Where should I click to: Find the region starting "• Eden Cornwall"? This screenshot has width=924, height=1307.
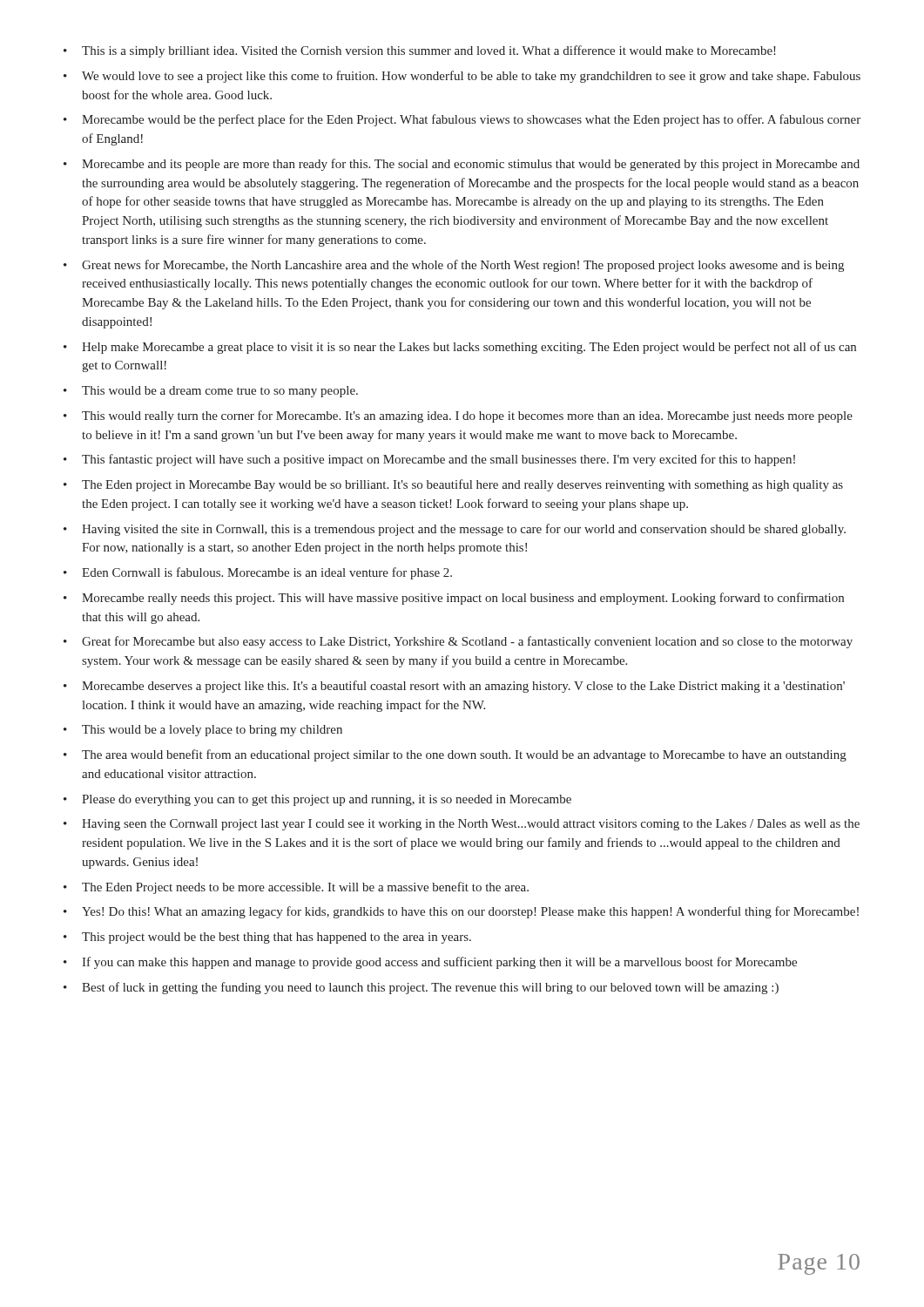(462, 573)
